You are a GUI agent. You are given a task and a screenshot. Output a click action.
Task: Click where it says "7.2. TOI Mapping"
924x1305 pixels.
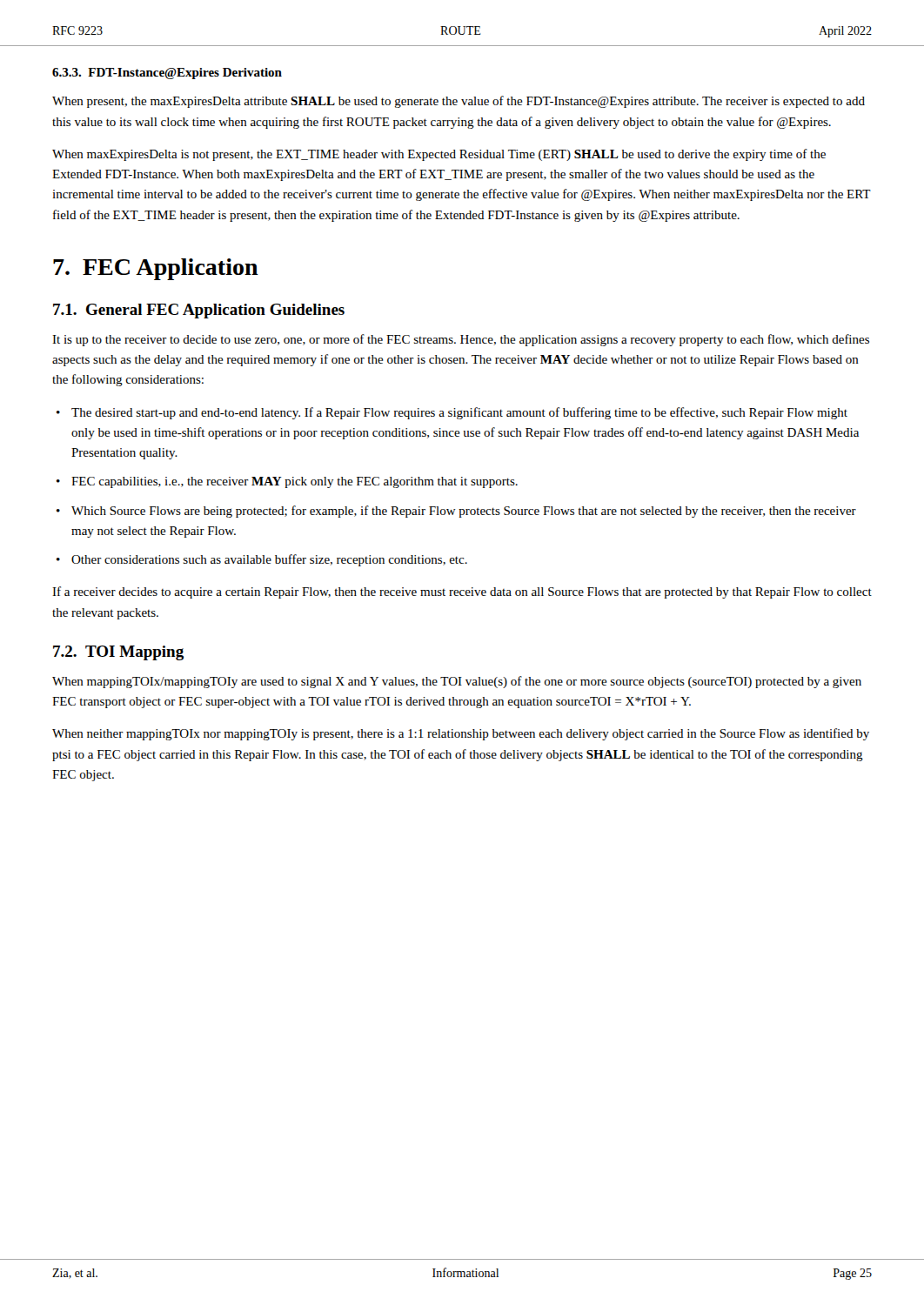[x=118, y=653]
